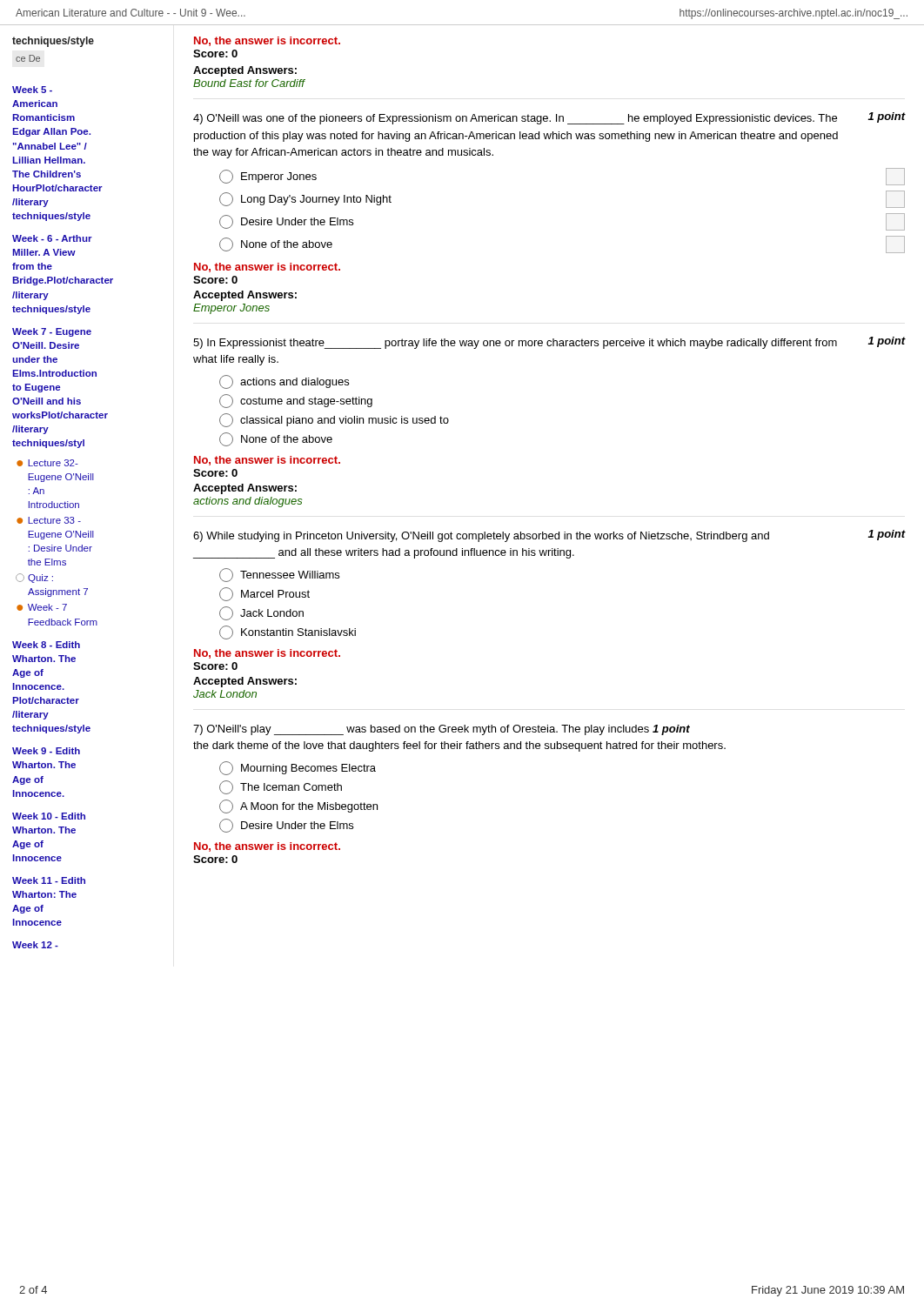The image size is (924, 1305).
Task: Select the region starting "Week 7 - EugeneO'Neill. Desireunder theElms.Introductionto"
Action: click(x=90, y=387)
